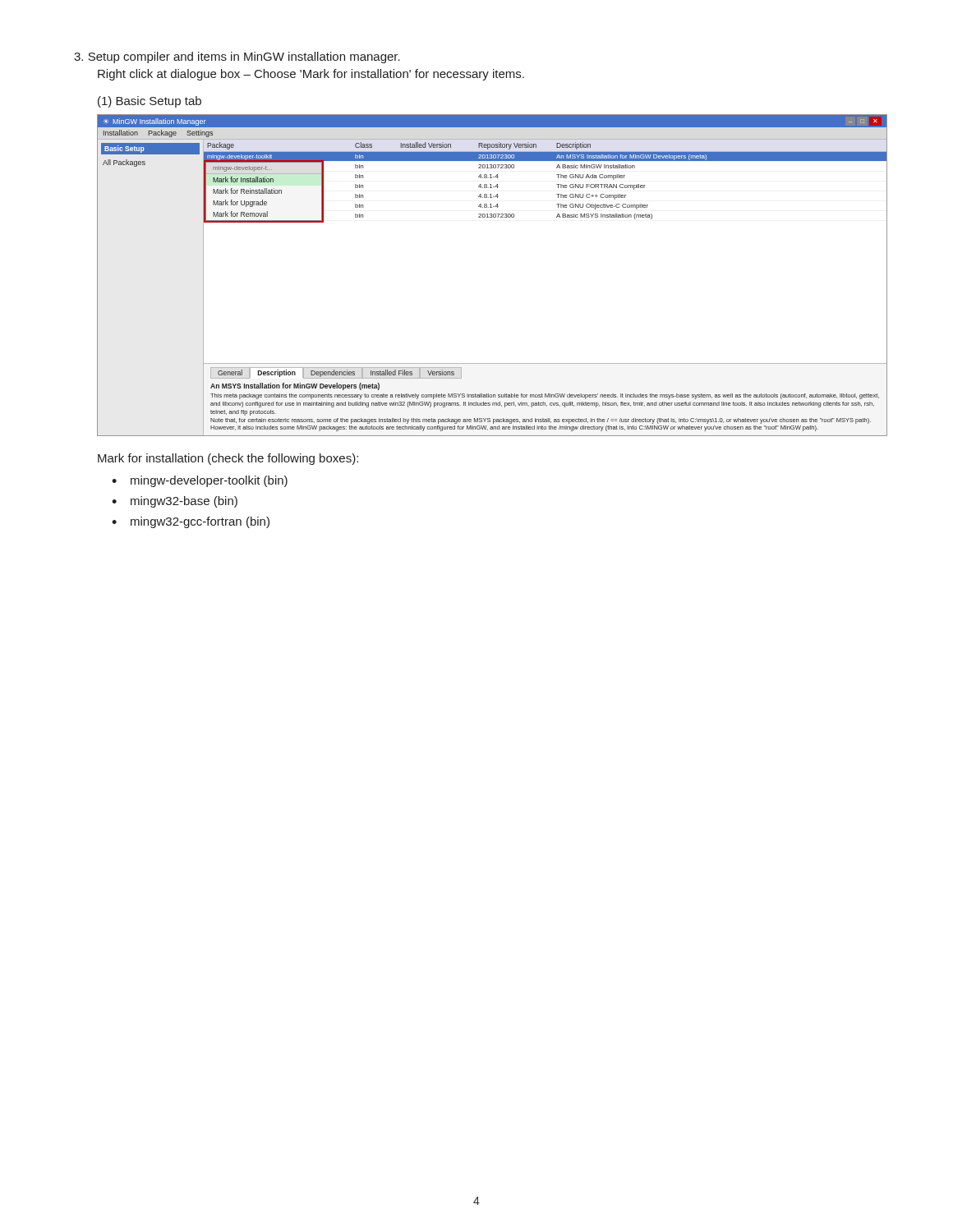Locate the list item that reads "• mingw-developer-toolkit (bin)"

tap(200, 480)
